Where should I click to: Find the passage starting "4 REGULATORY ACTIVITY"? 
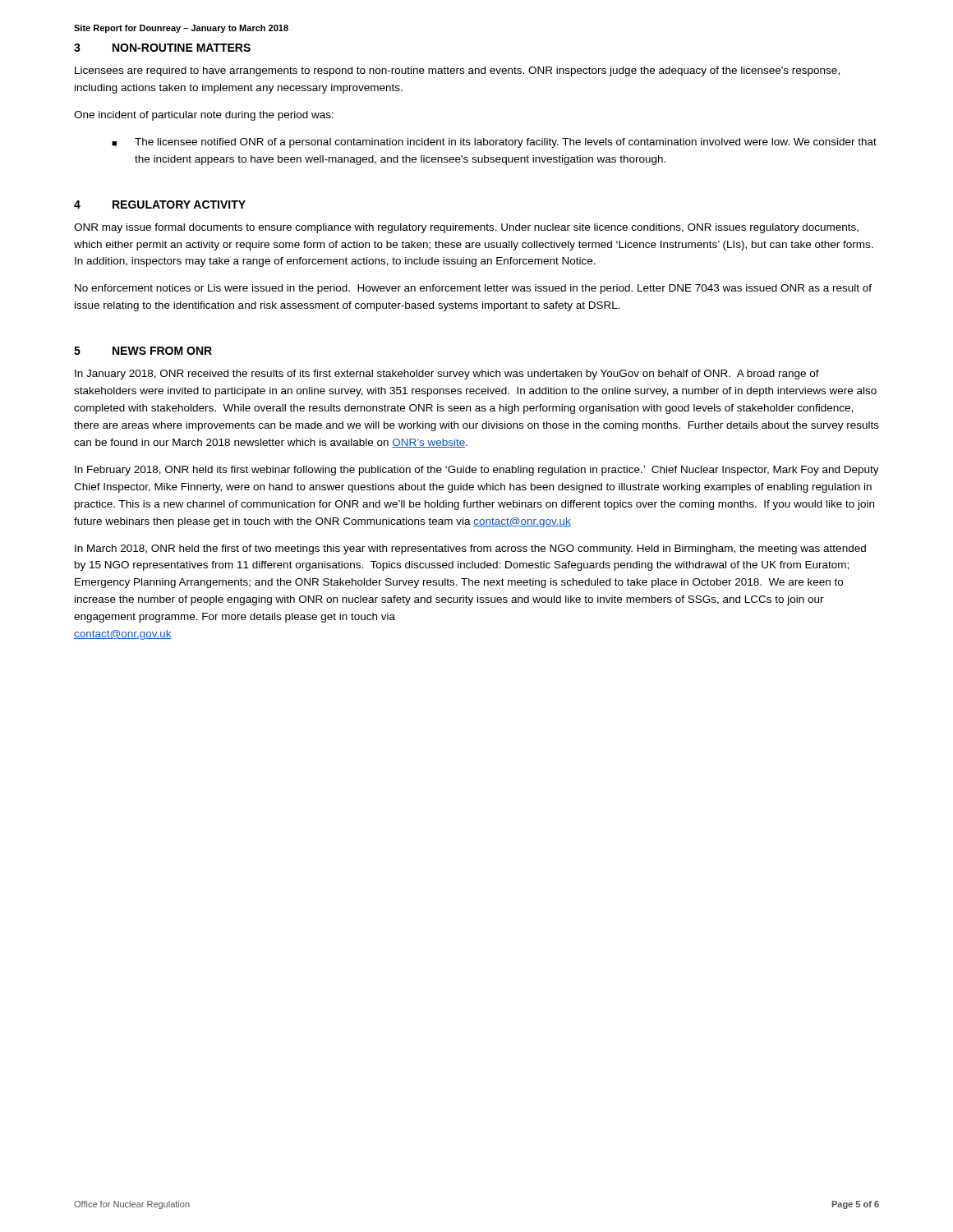[x=160, y=204]
